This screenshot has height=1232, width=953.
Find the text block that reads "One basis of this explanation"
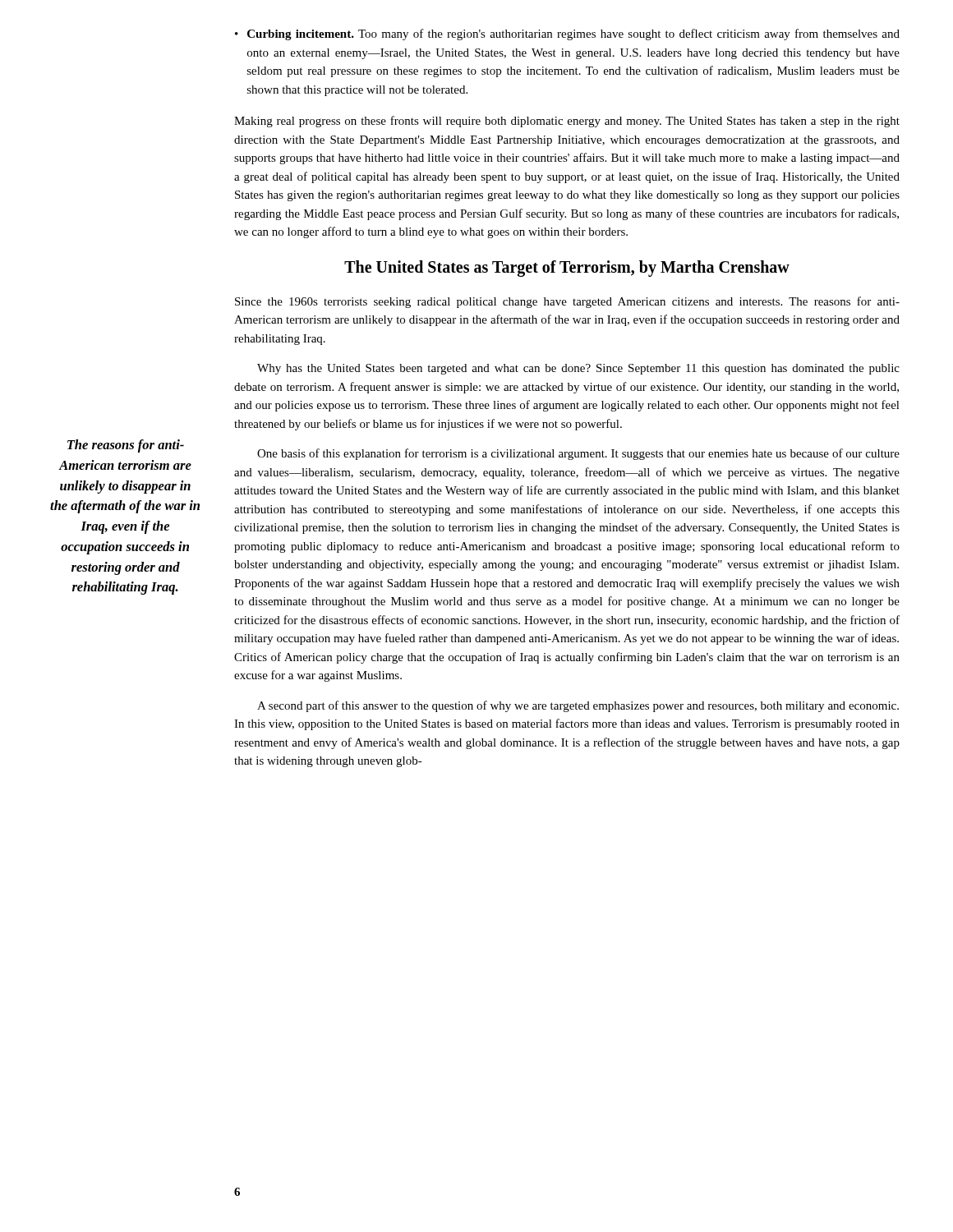[x=567, y=564]
